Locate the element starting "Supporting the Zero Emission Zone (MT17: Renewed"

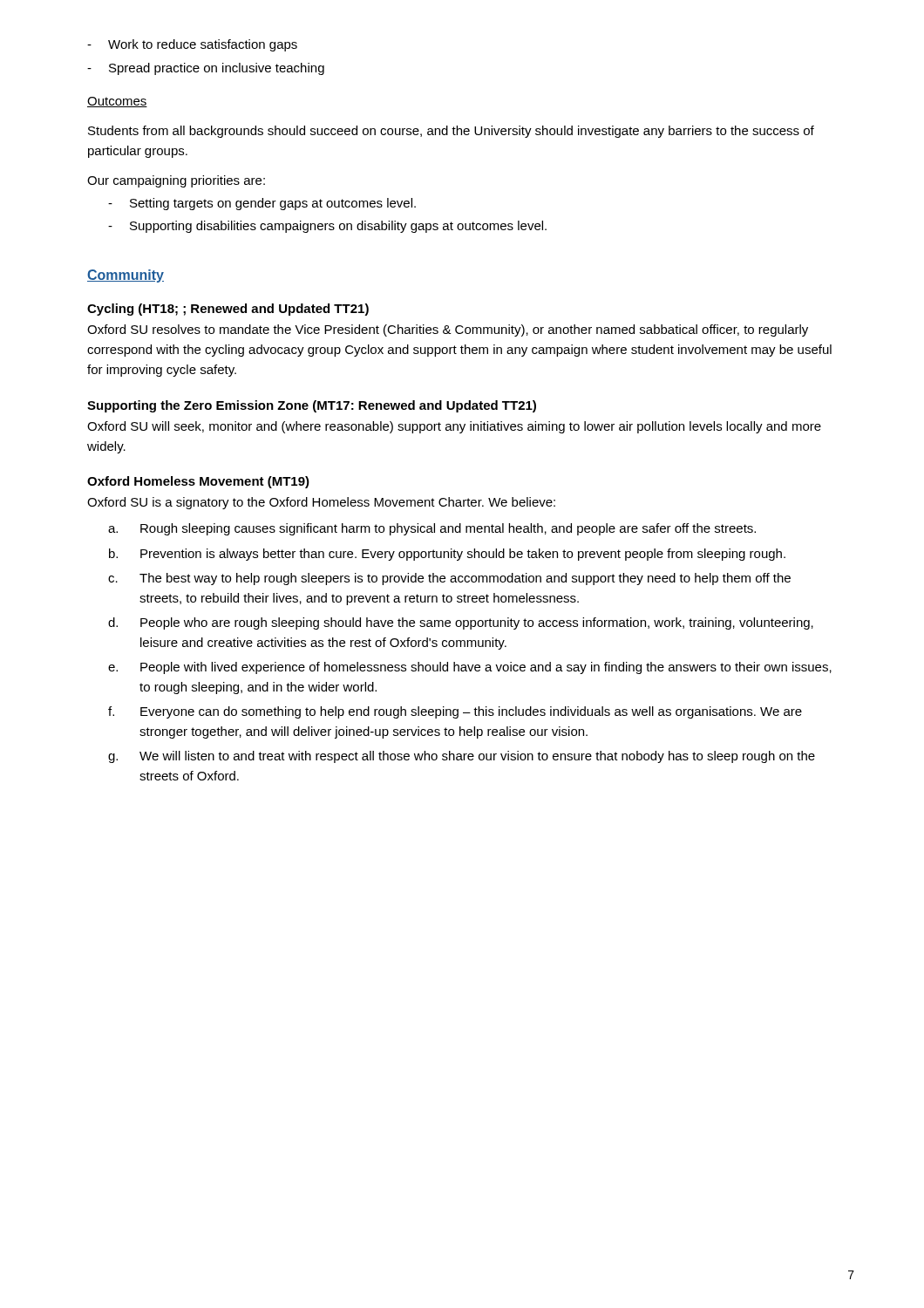[312, 405]
